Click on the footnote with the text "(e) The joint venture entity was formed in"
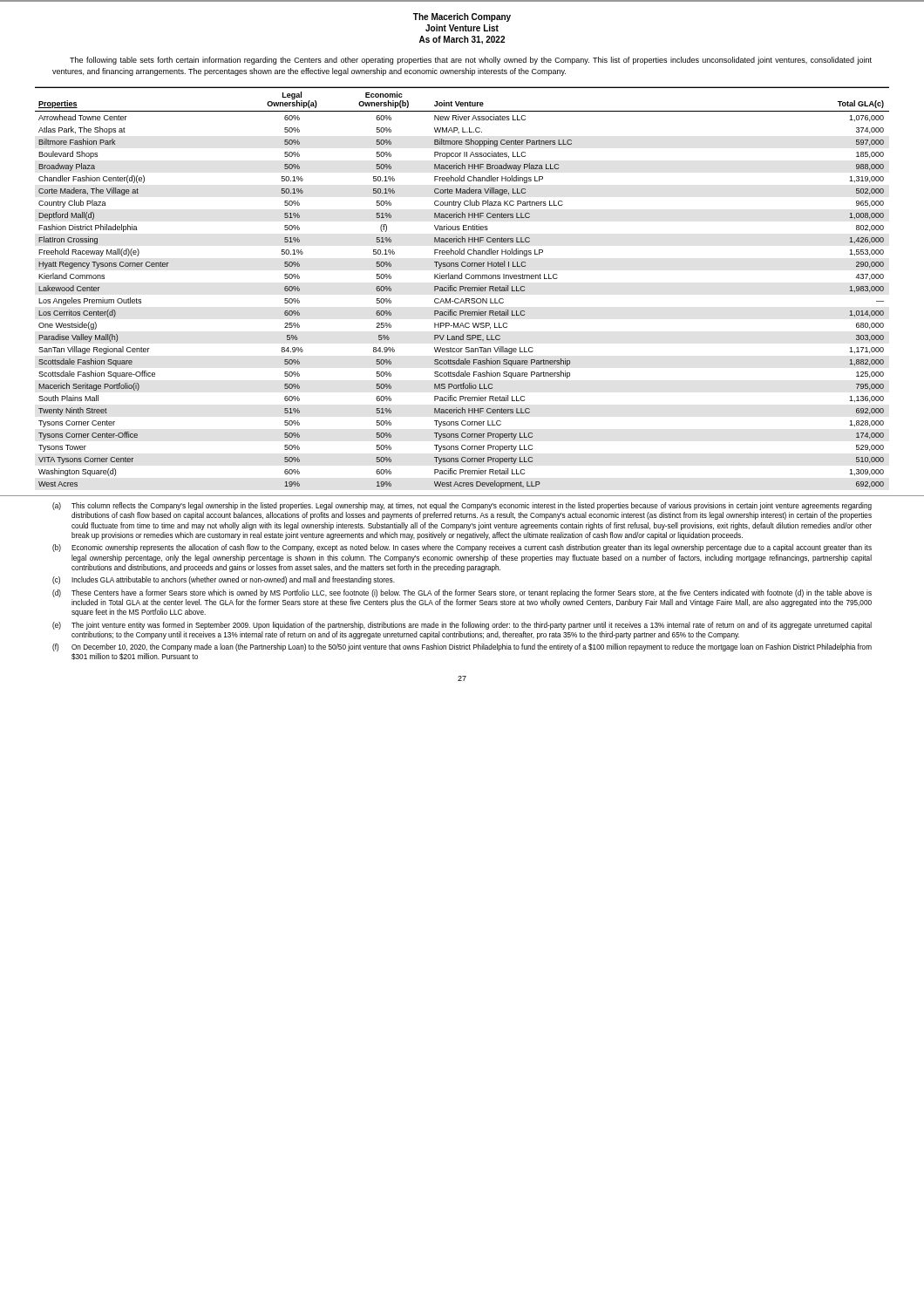This screenshot has height=1308, width=924. coord(462,630)
